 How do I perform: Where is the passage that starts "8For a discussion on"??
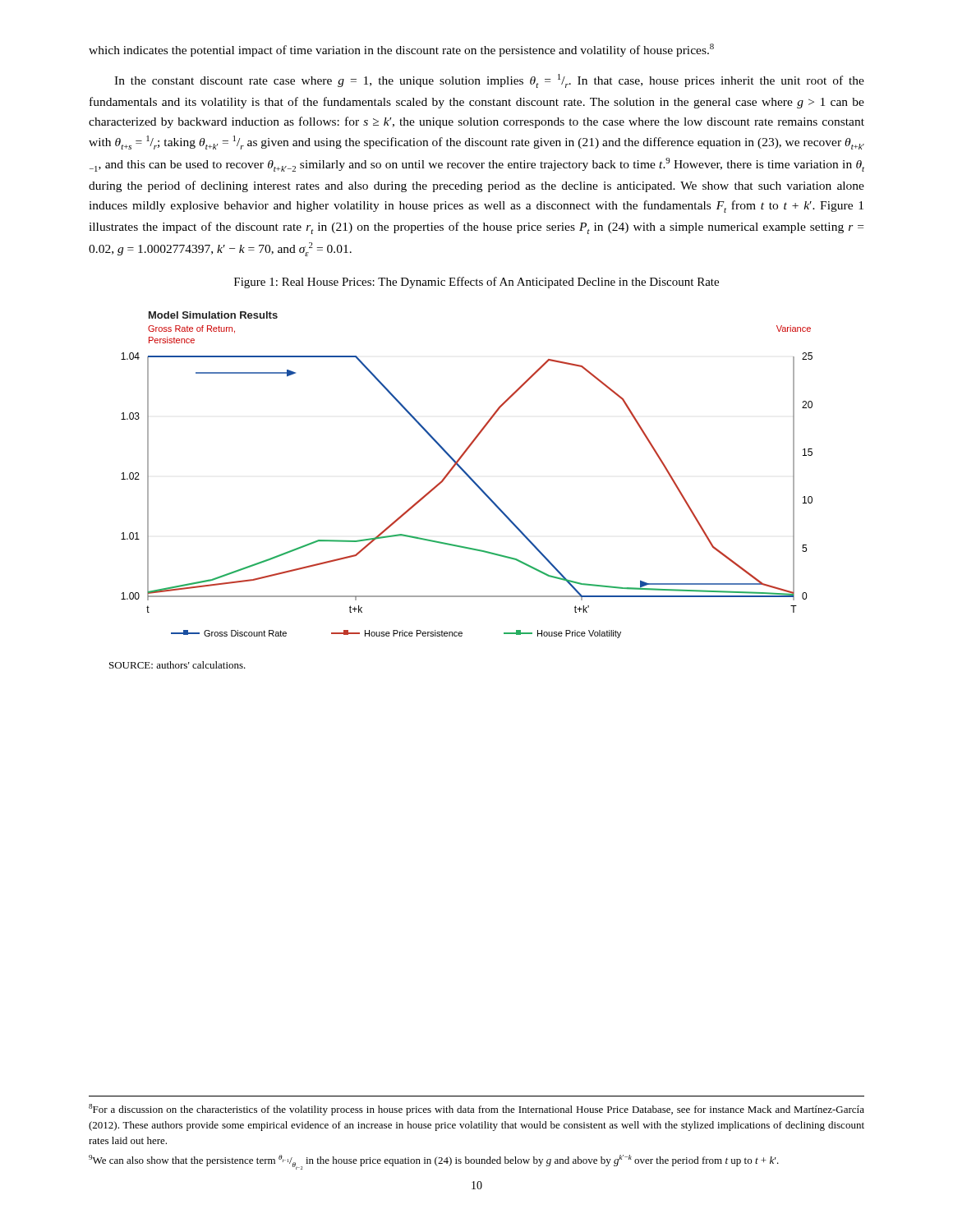[x=476, y=1125]
